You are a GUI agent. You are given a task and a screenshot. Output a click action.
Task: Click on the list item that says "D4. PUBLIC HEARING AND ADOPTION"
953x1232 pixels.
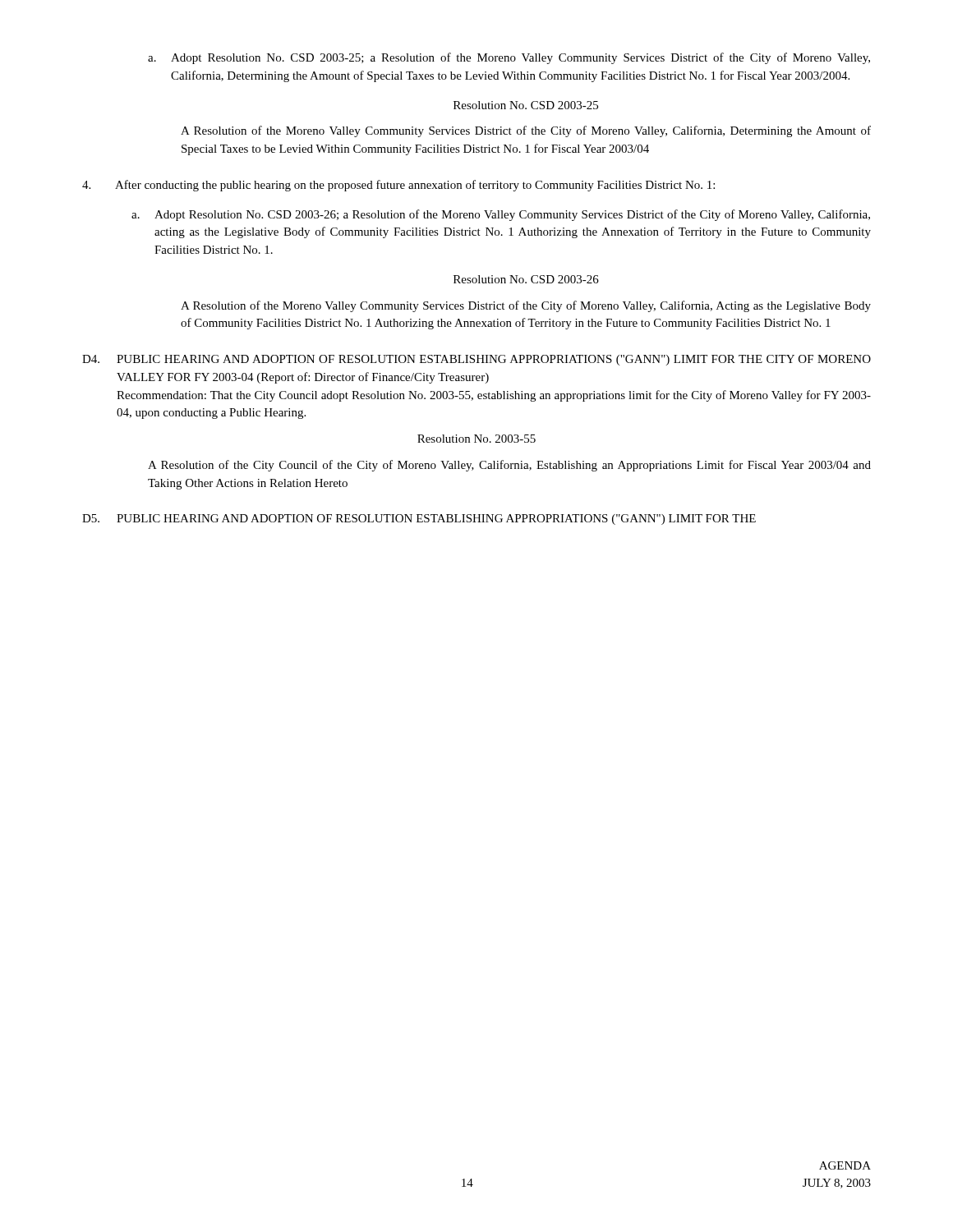click(x=476, y=386)
